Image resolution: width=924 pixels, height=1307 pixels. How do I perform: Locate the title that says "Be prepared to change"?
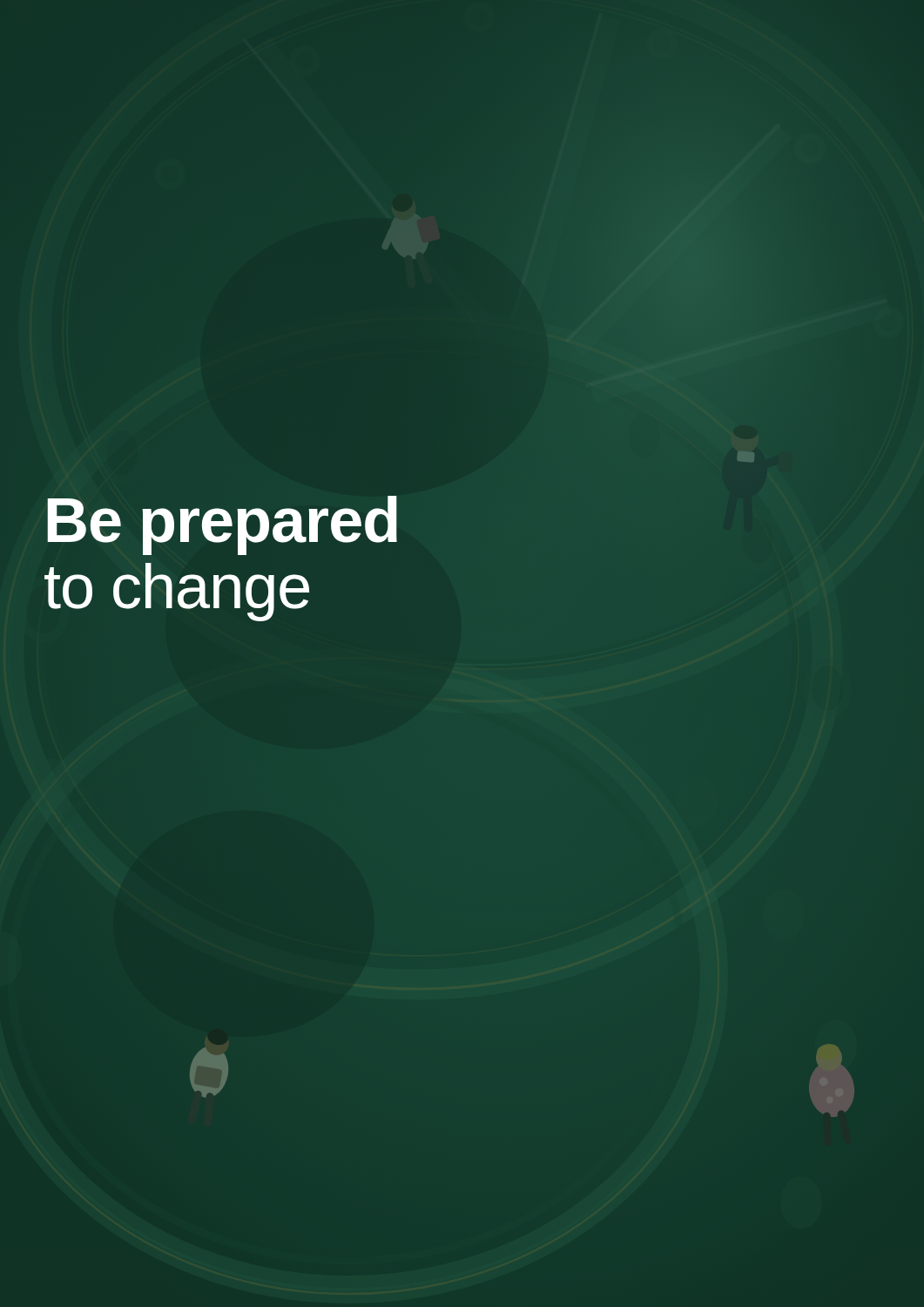point(222,554)
